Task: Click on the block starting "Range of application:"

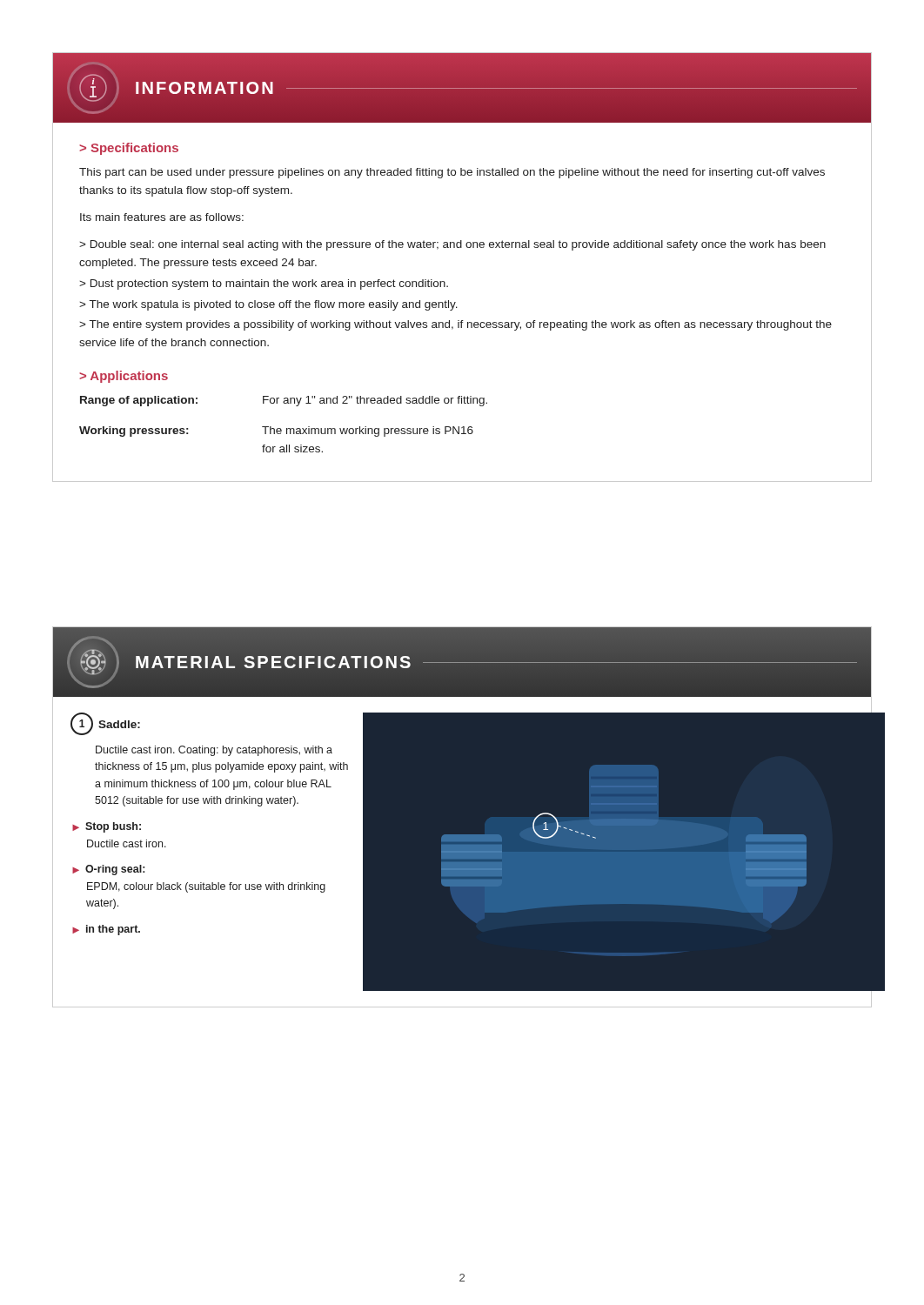Action: click(x=139, y=400)
